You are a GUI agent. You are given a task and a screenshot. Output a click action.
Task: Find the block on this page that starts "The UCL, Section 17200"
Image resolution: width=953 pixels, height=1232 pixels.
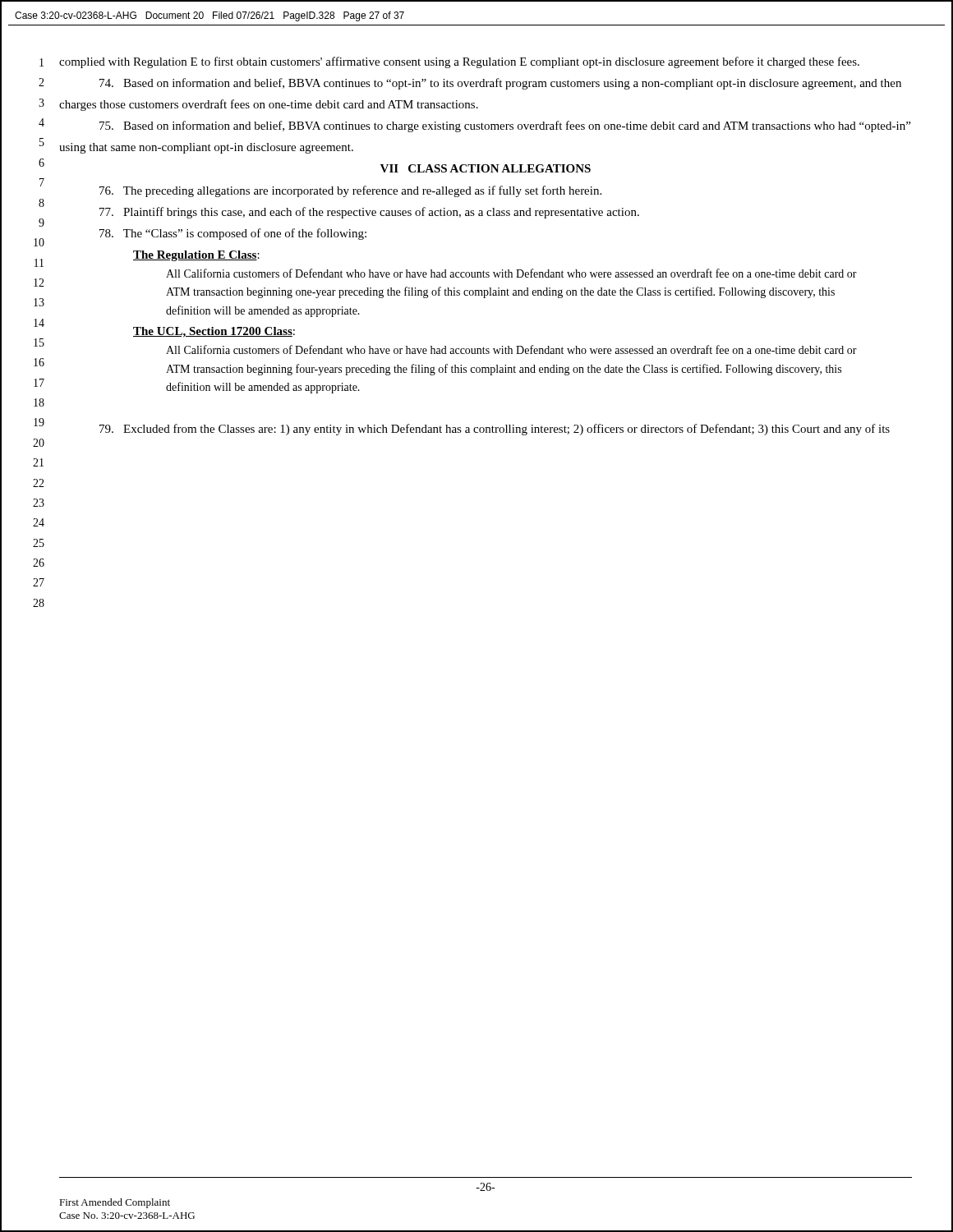click(214, 331)
